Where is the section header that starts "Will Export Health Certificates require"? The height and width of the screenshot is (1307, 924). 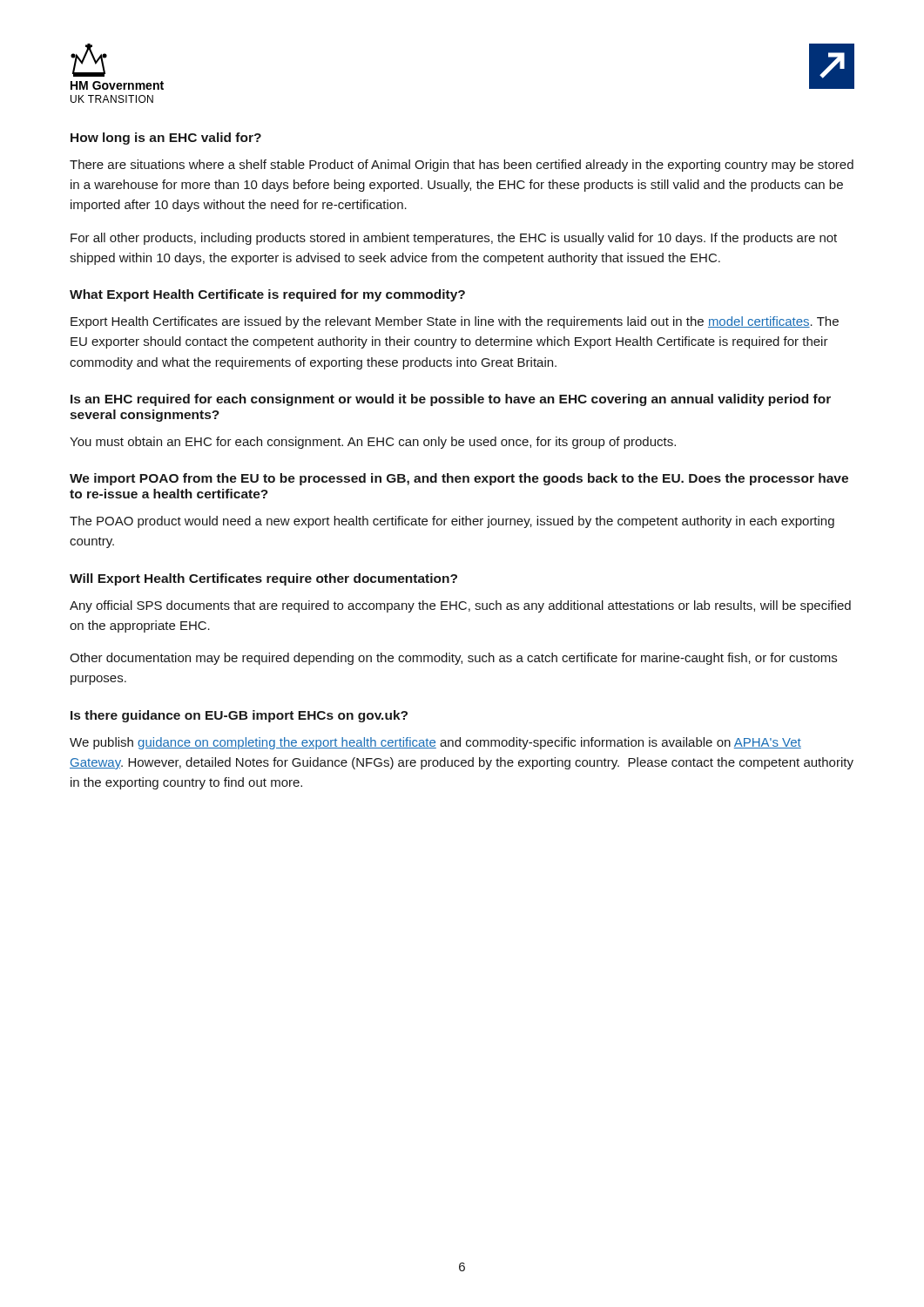coord(264,578)
